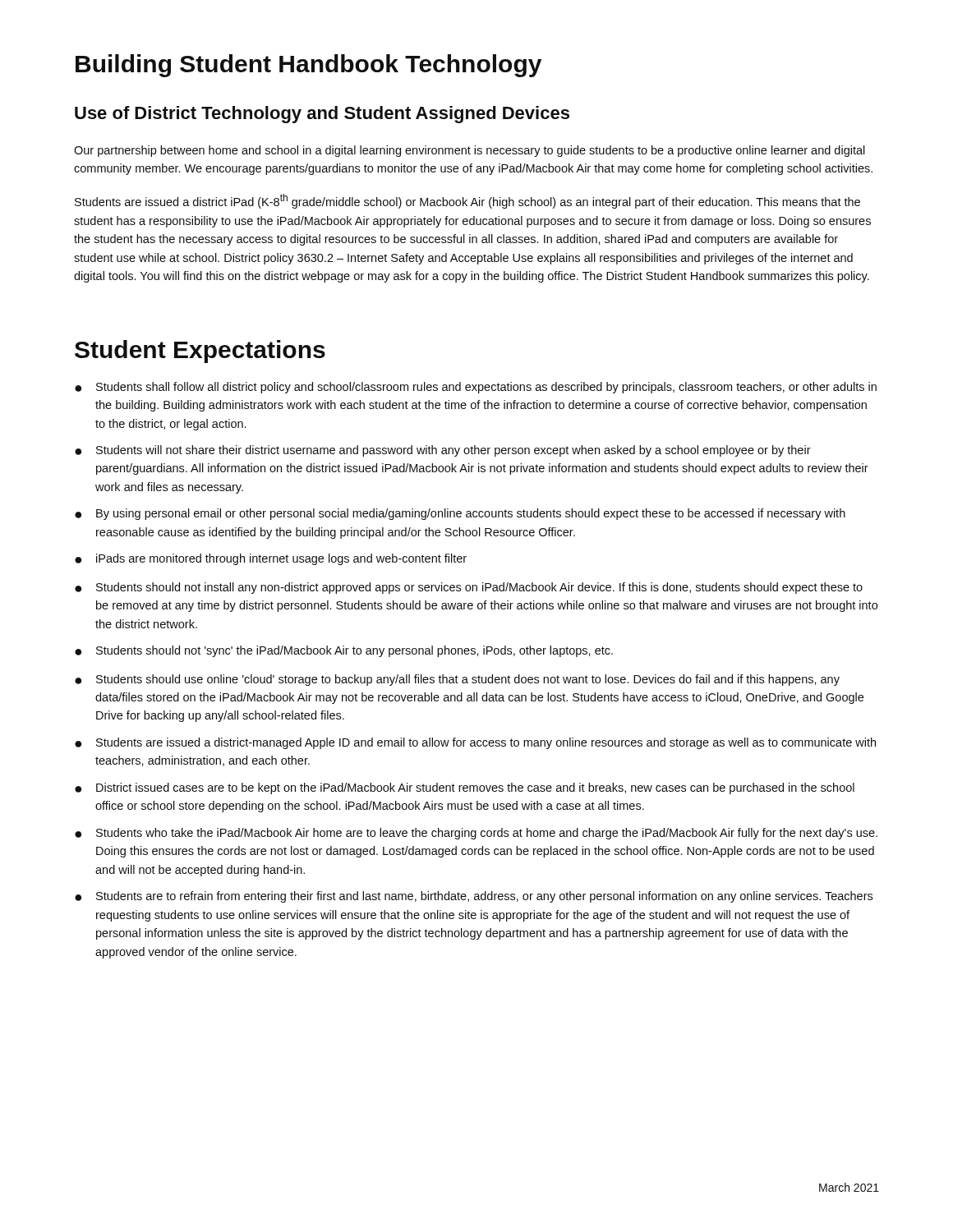Navigate to the passage starting "Use of District Technology and Student Assigned"

(x=322, y=113)
